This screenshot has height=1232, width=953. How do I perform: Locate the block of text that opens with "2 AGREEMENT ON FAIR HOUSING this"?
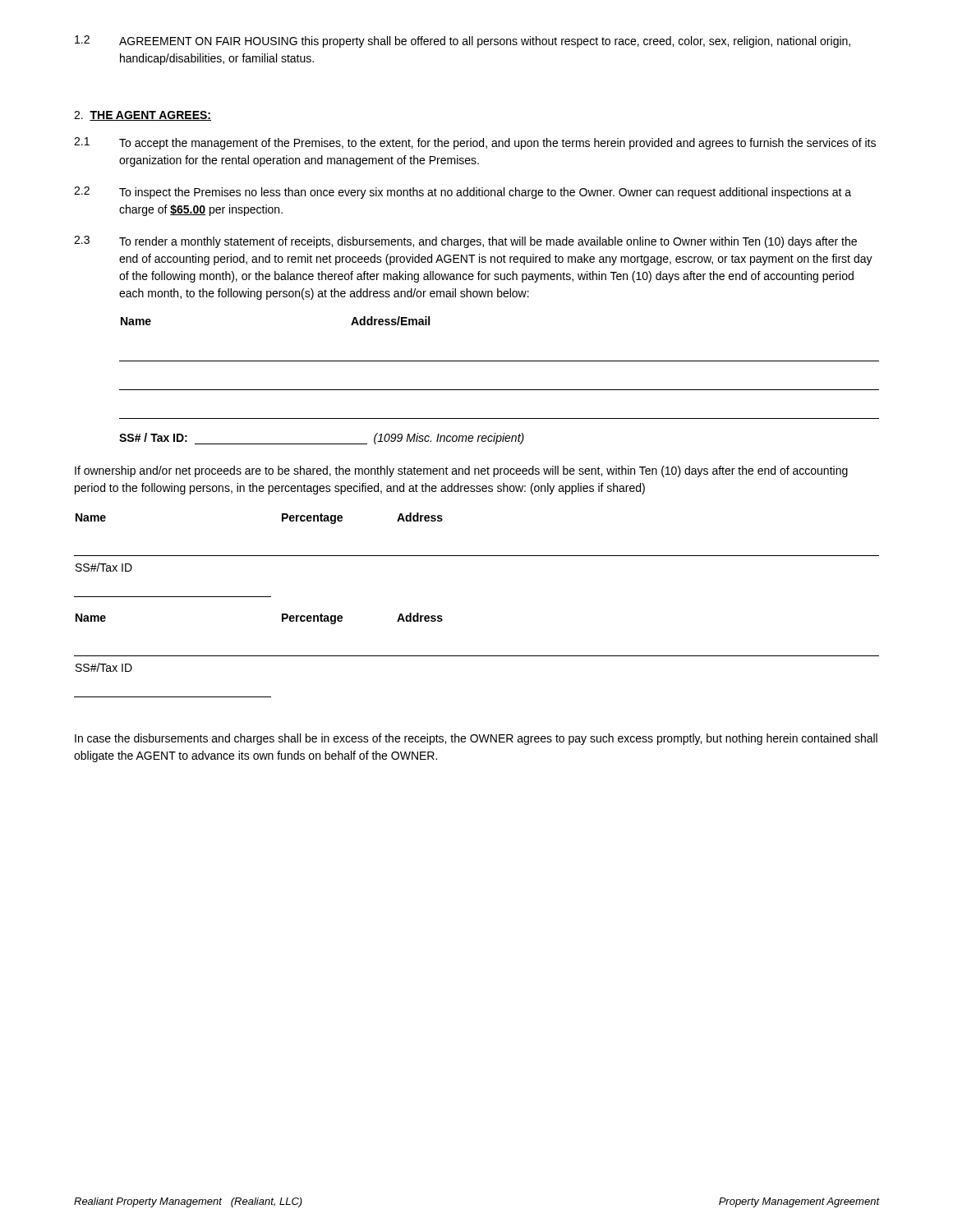(x=476, y=50)
